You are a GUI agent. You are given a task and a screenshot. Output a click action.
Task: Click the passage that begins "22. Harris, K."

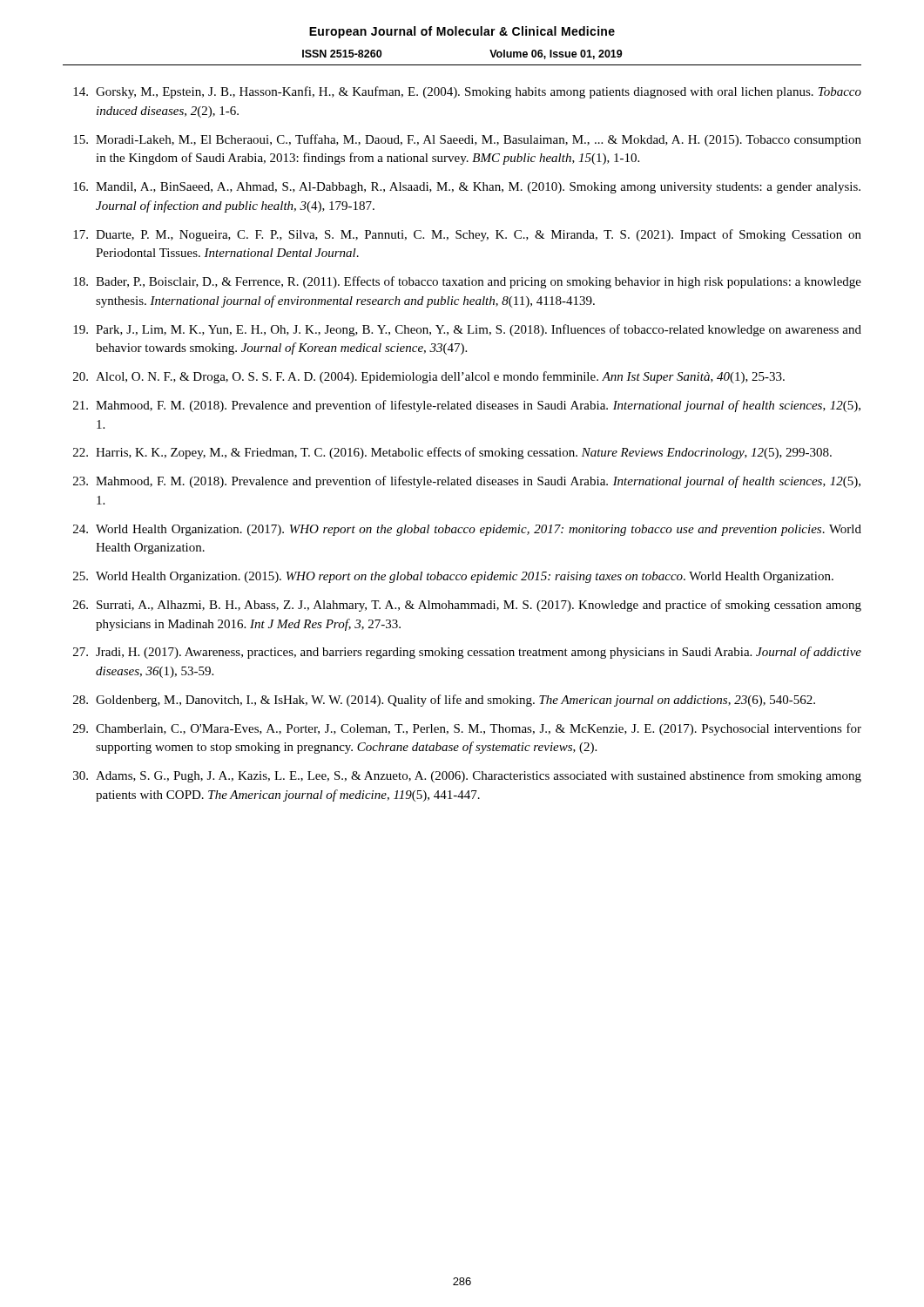[462, 453]
